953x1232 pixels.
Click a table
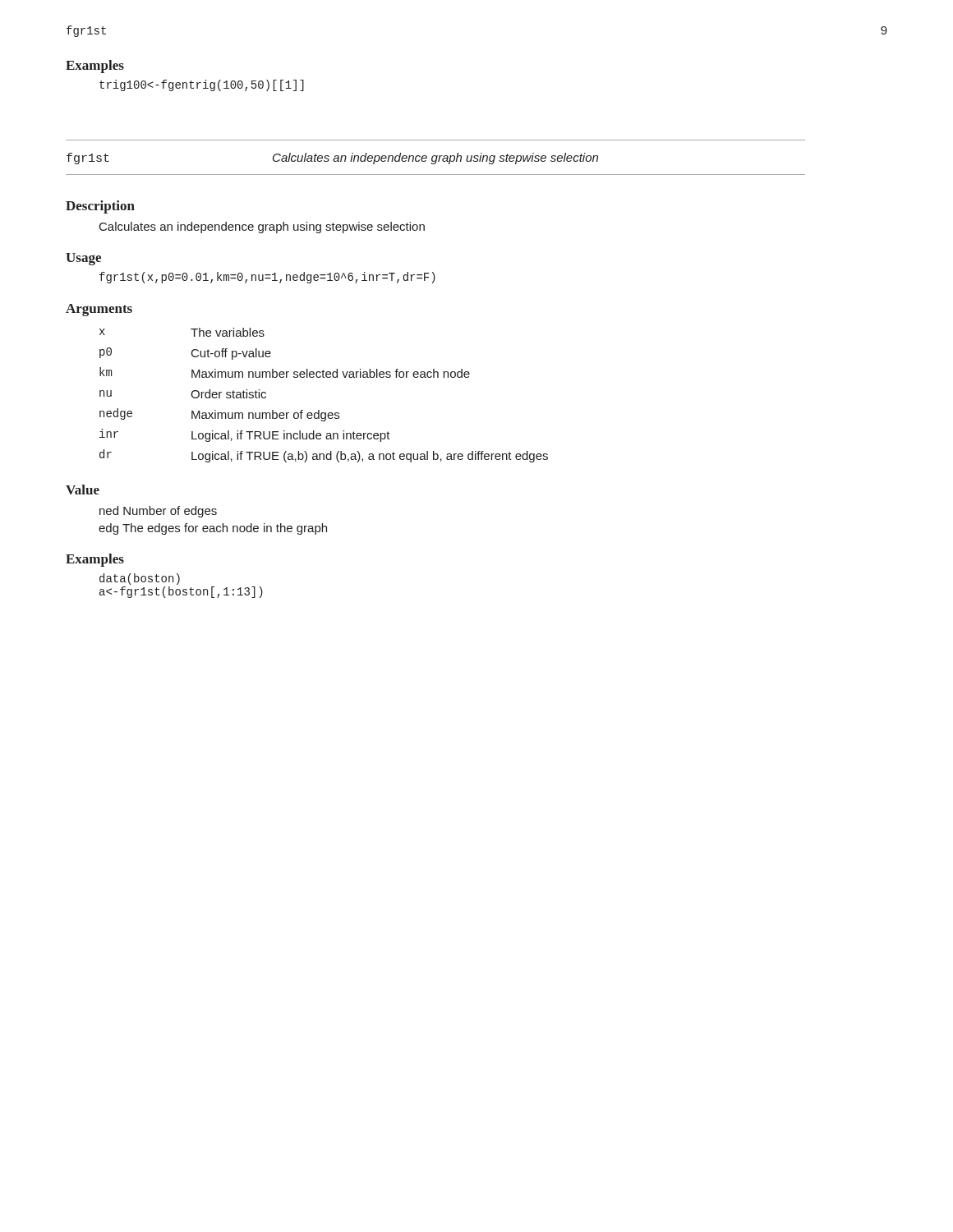pyautogui.click(x=435, y=394)
